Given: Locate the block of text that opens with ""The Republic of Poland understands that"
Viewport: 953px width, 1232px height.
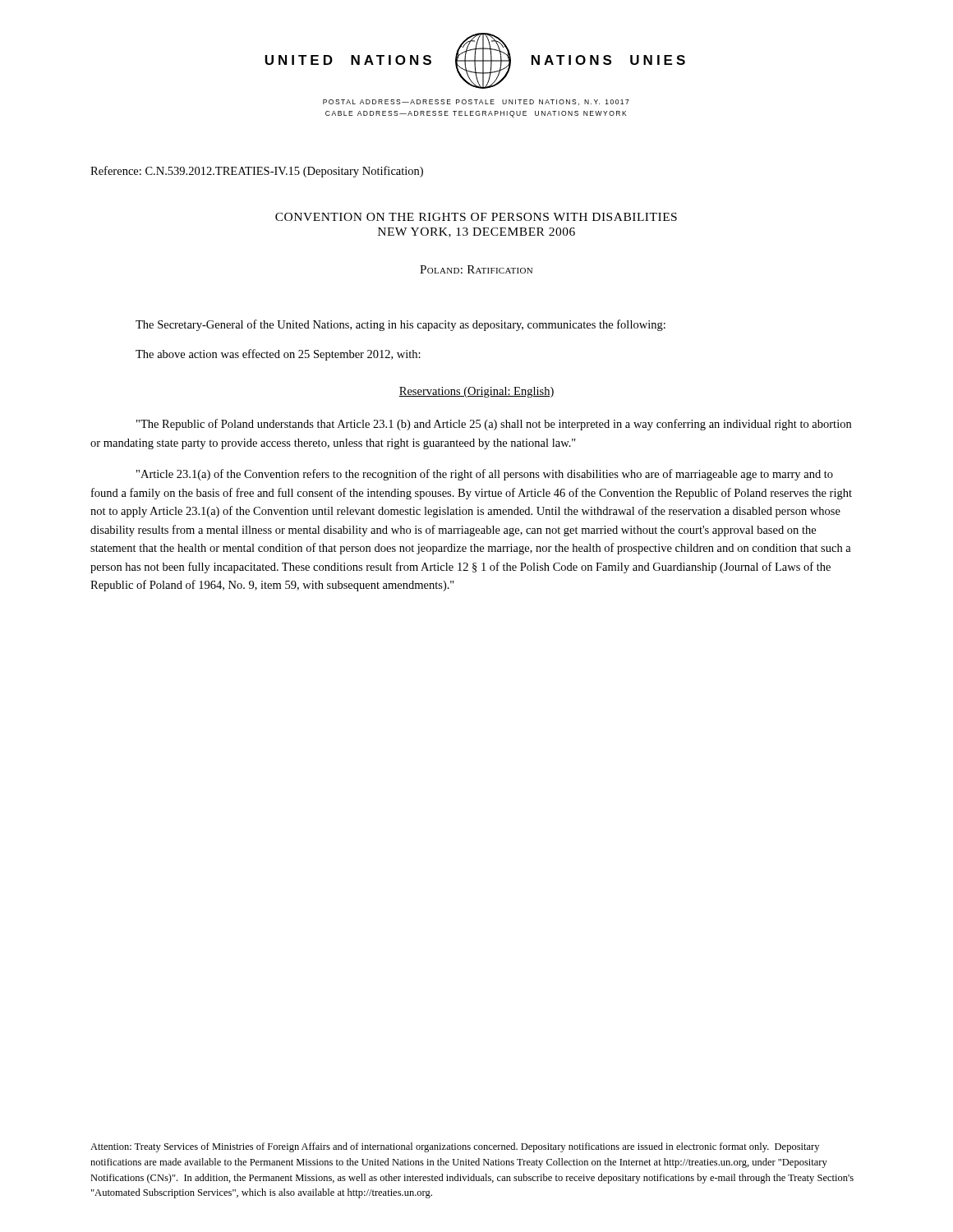Looking at the screenshot, I should point(476,434).
